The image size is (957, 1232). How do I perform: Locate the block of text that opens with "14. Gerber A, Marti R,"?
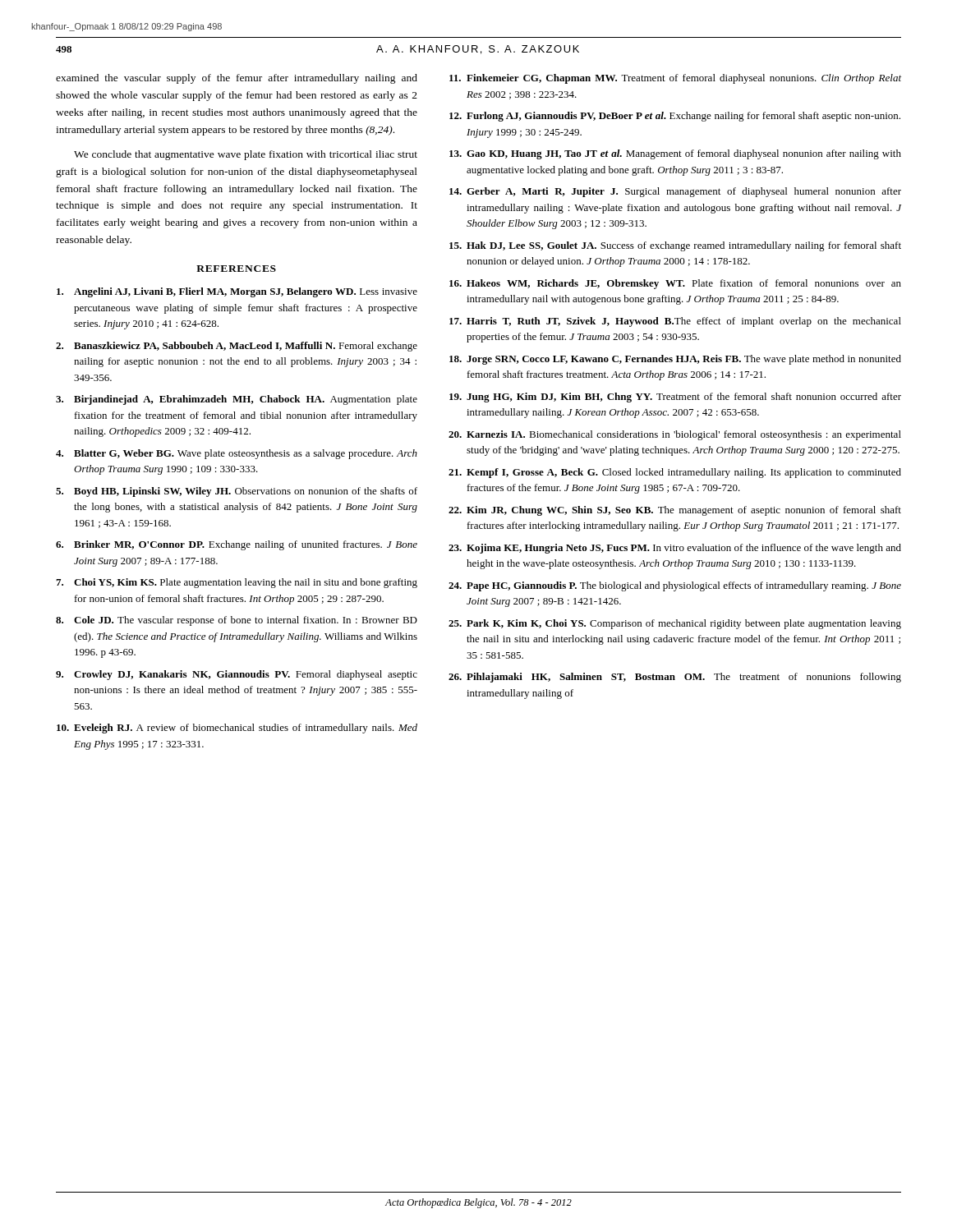tap(675, 207)
